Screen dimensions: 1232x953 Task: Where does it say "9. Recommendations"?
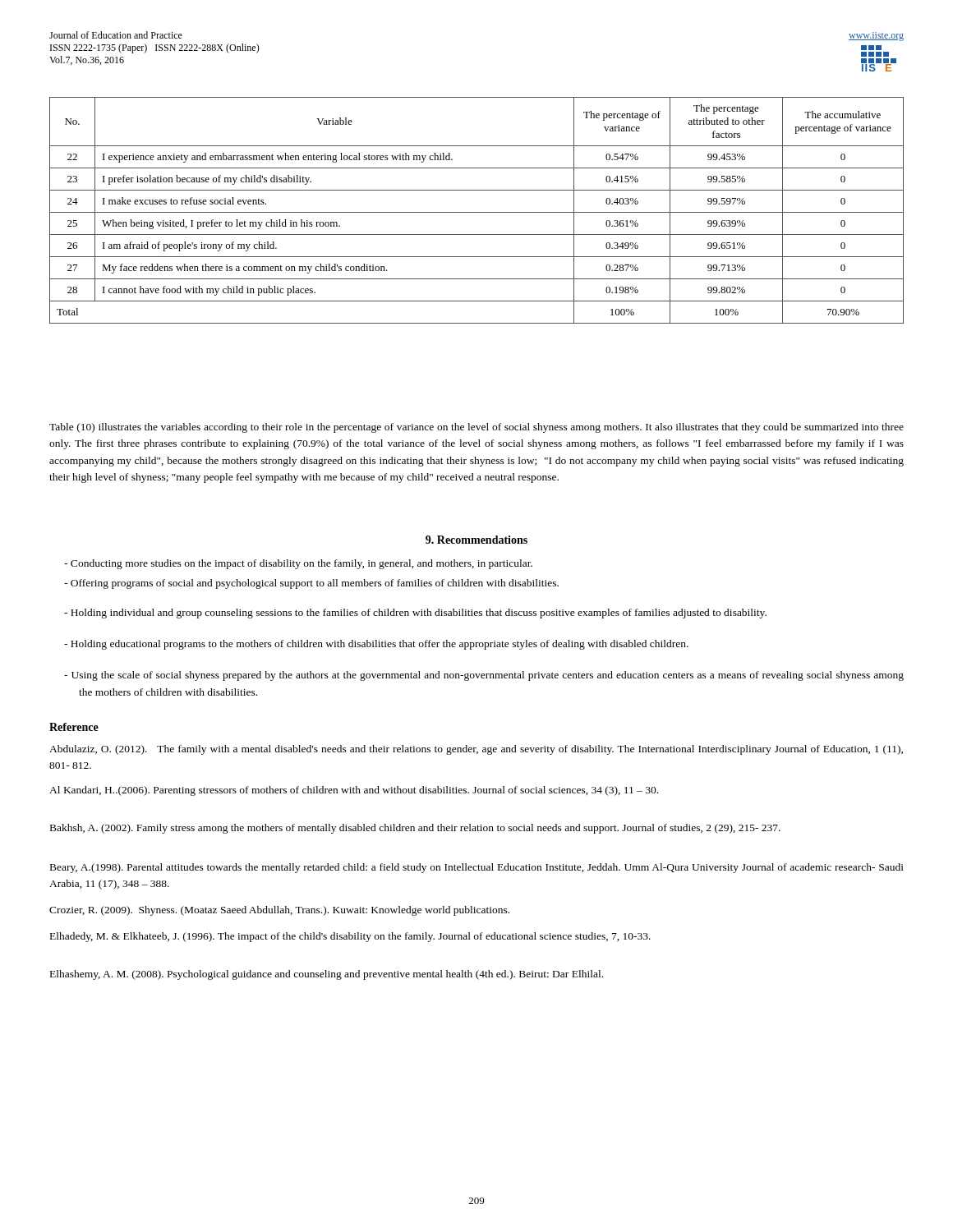476,540
